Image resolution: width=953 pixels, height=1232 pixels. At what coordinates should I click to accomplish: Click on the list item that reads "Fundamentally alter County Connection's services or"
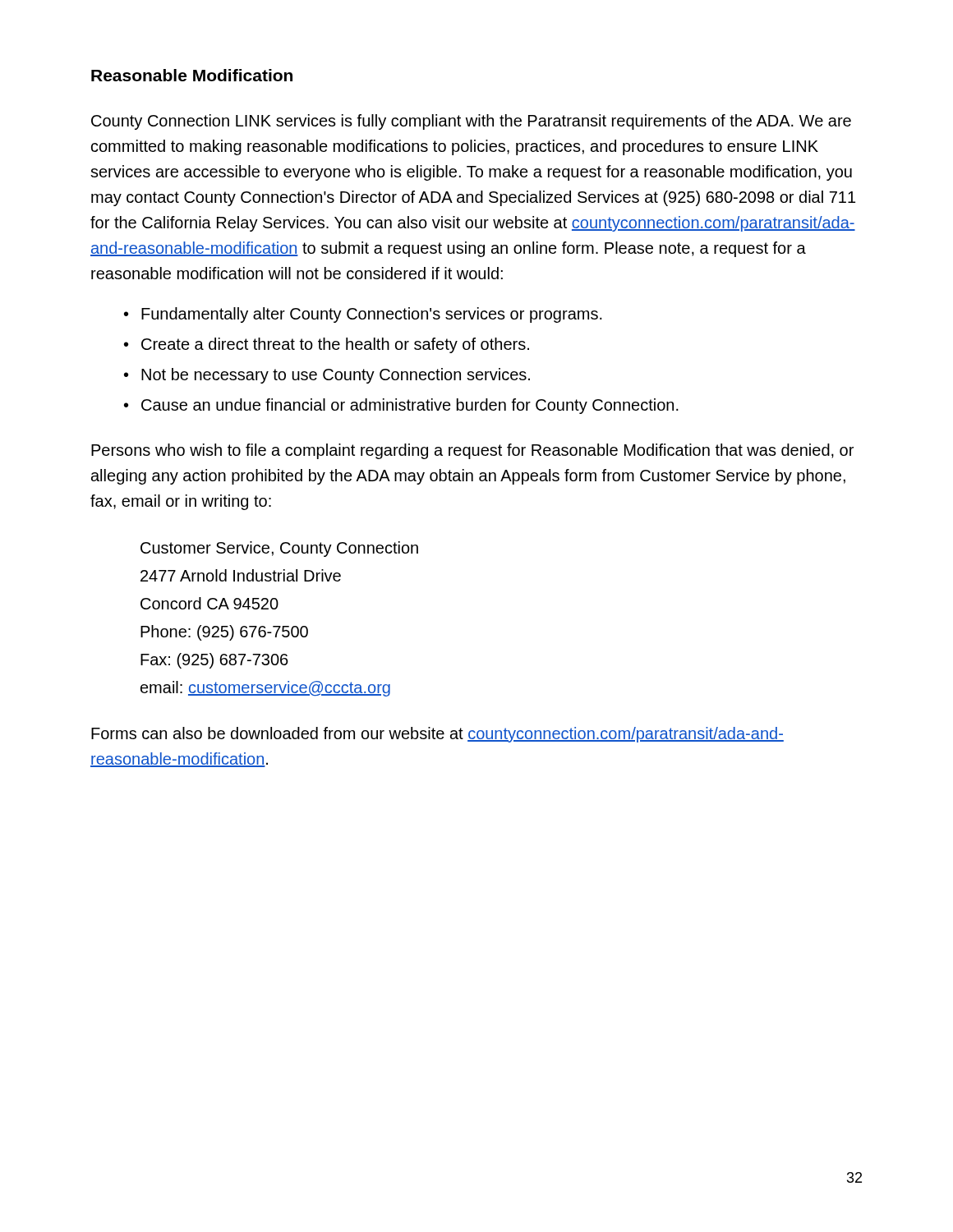tap(372, 314)
